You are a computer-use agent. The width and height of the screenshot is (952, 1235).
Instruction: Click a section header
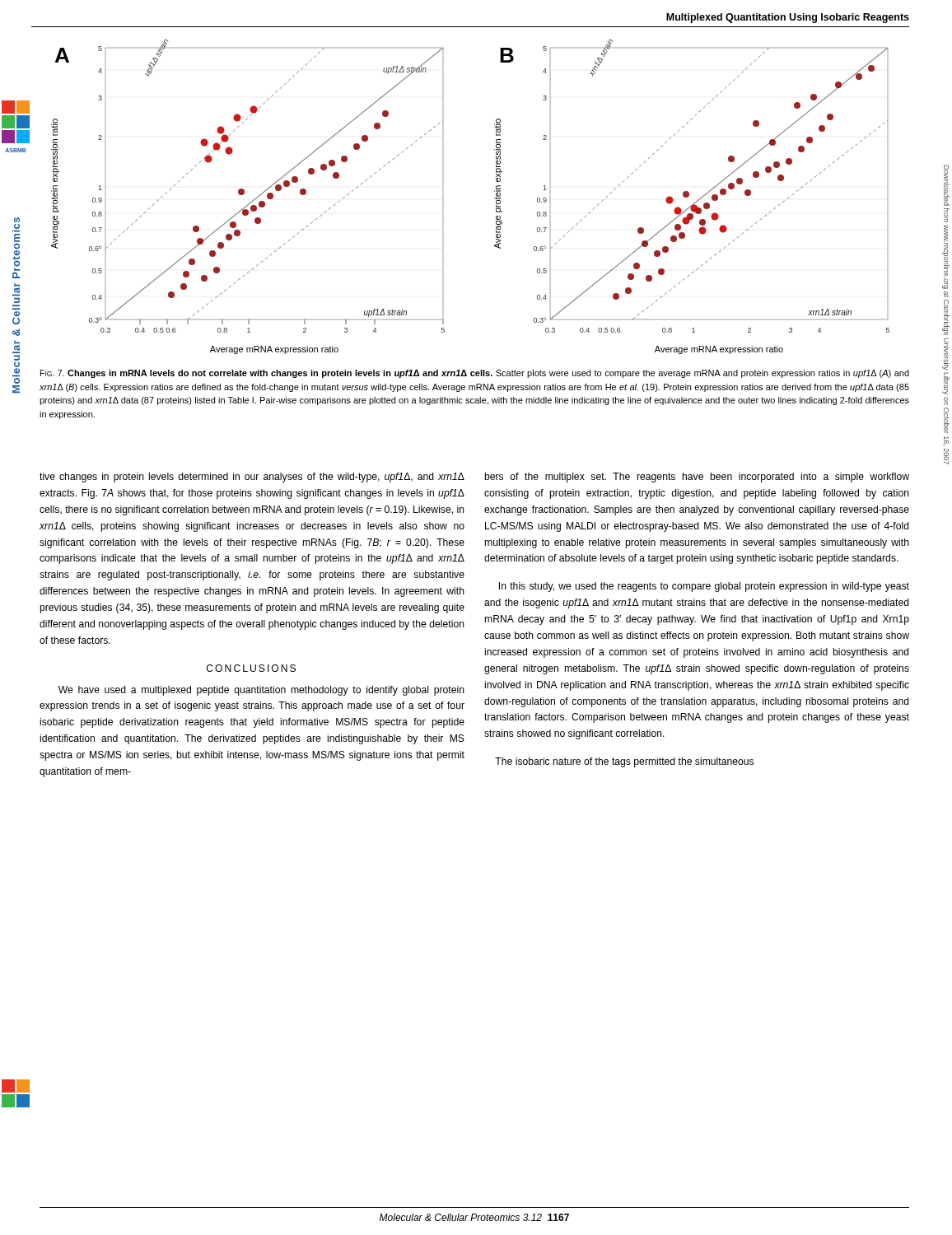point(252,668)
